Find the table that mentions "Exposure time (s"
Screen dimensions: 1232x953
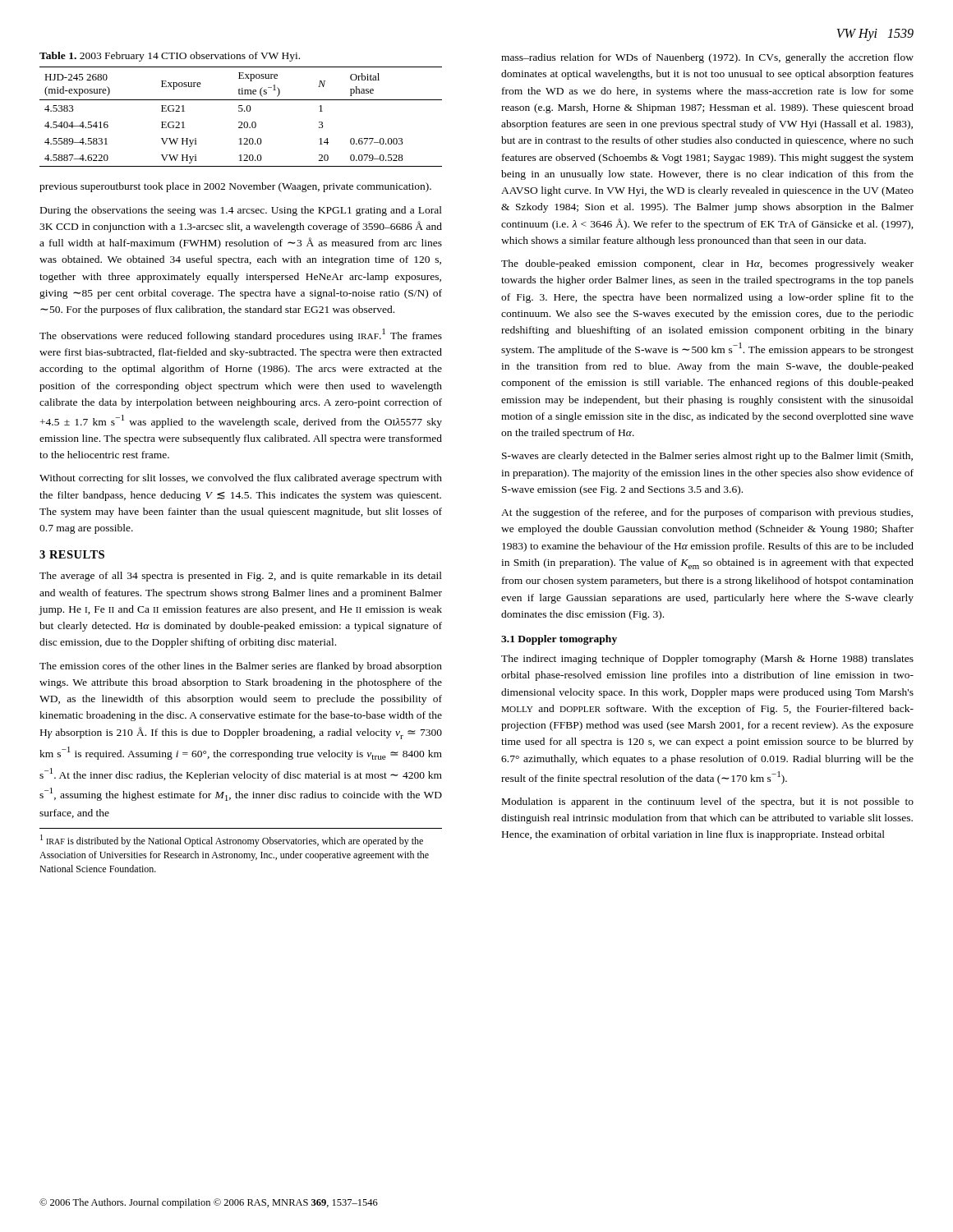(x=241, y=117)
